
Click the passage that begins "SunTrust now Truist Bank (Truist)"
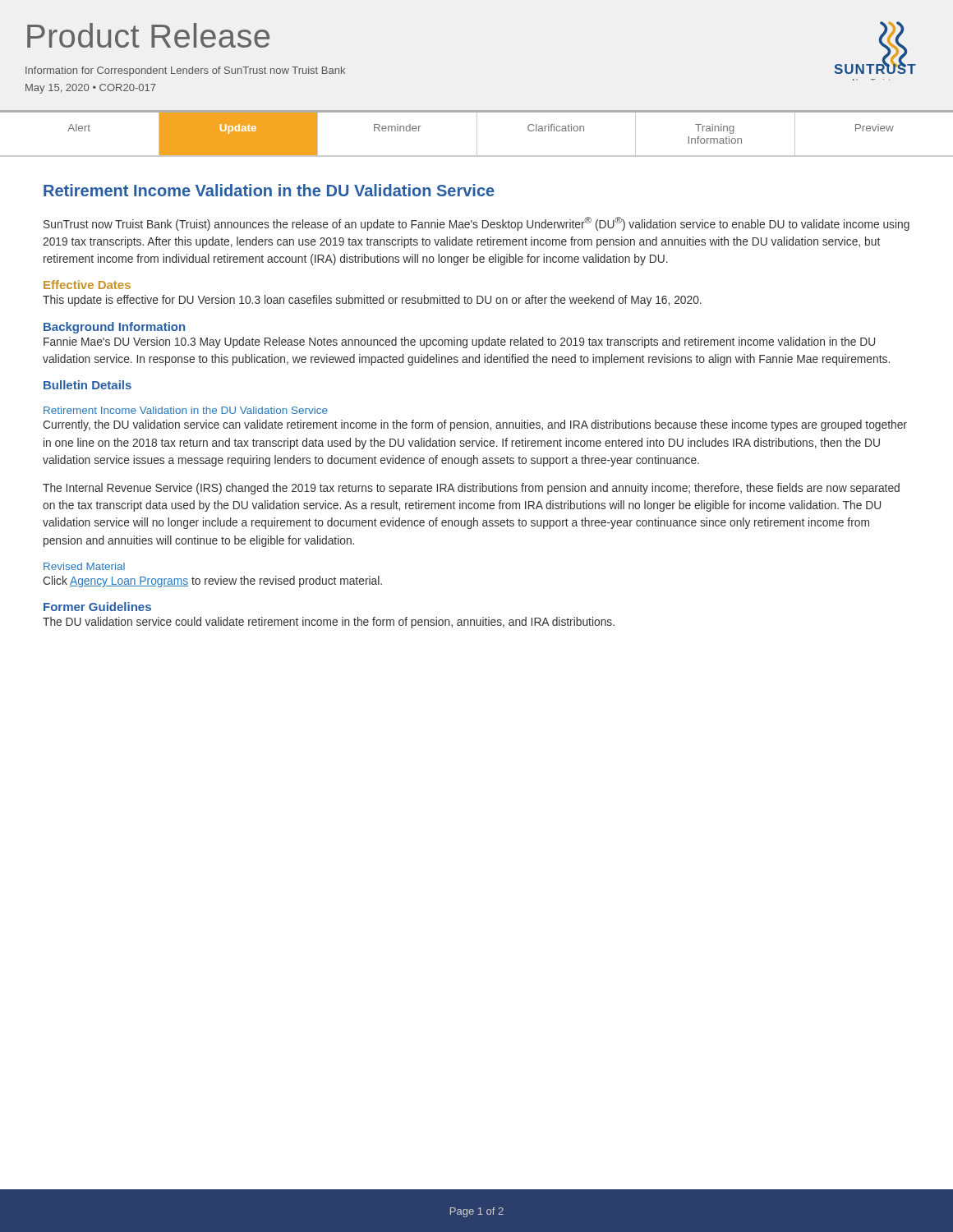click(x=476, y=241)
